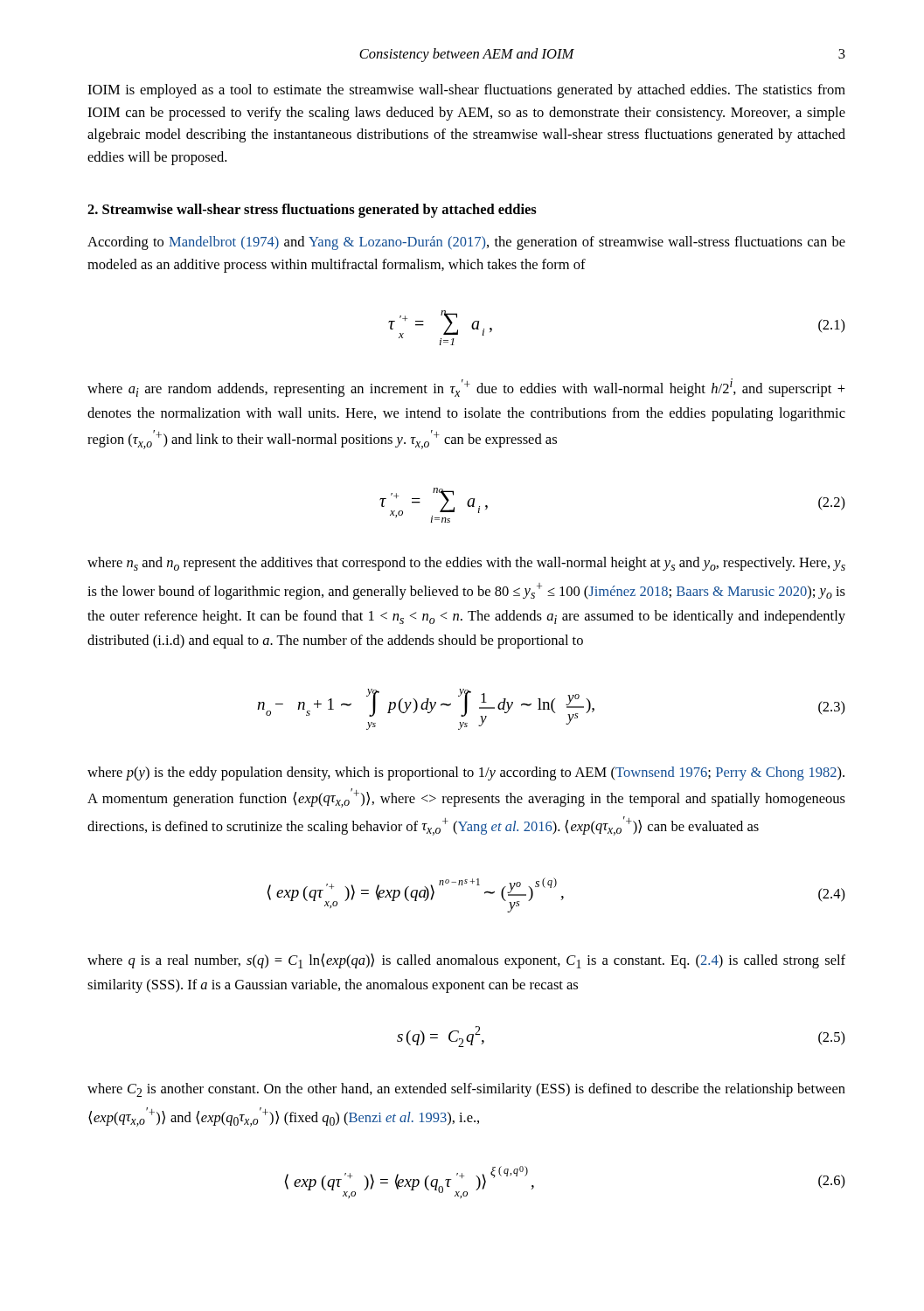924x1311 pixels.
Task: Select the passage starting "where ai are random addends, representing an"
Action: (466, 413)
